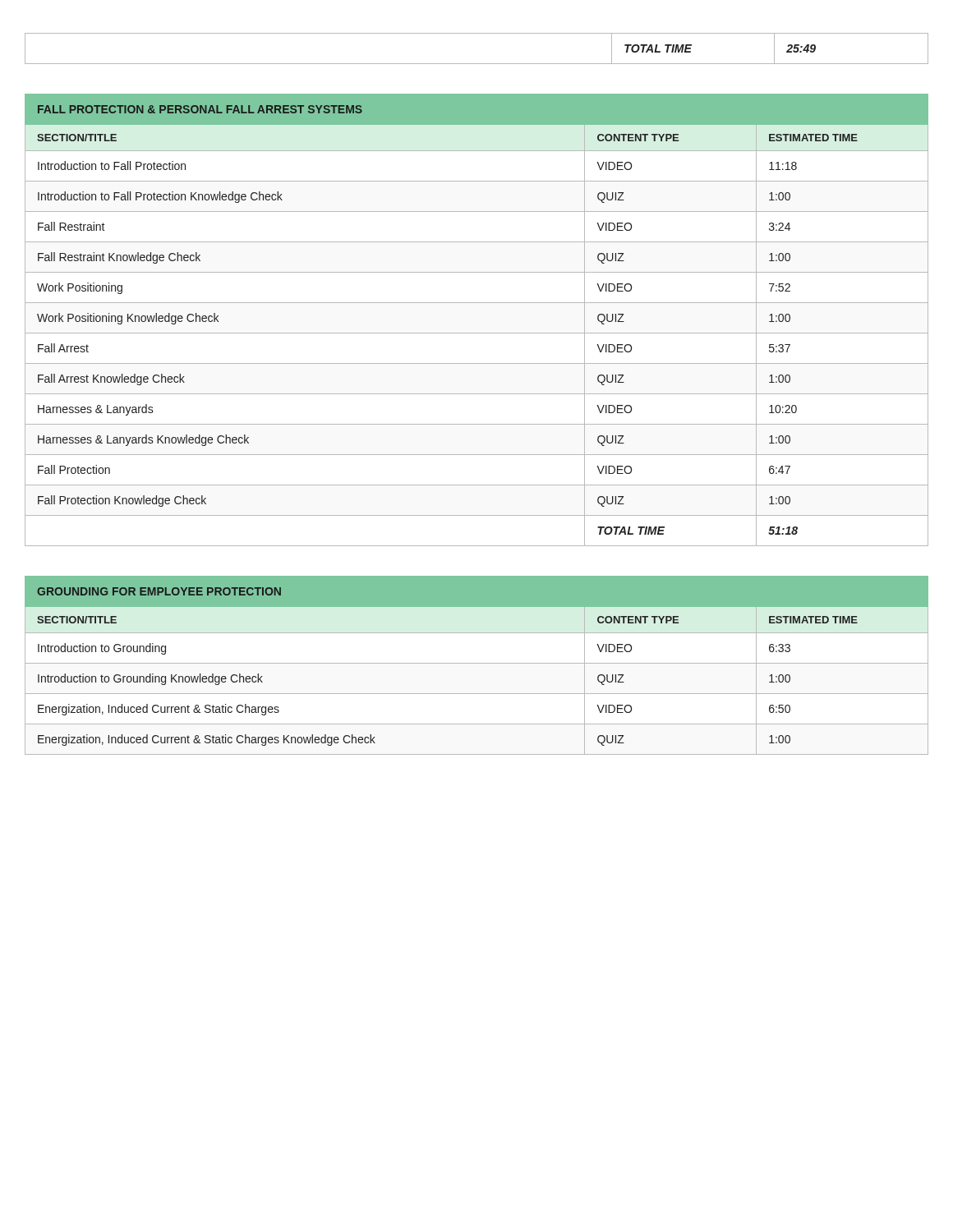Select the table that reads "Work Positioning Knowledge Check"
The height and width of the screenshot is (1232, 953).
point(476,320)
